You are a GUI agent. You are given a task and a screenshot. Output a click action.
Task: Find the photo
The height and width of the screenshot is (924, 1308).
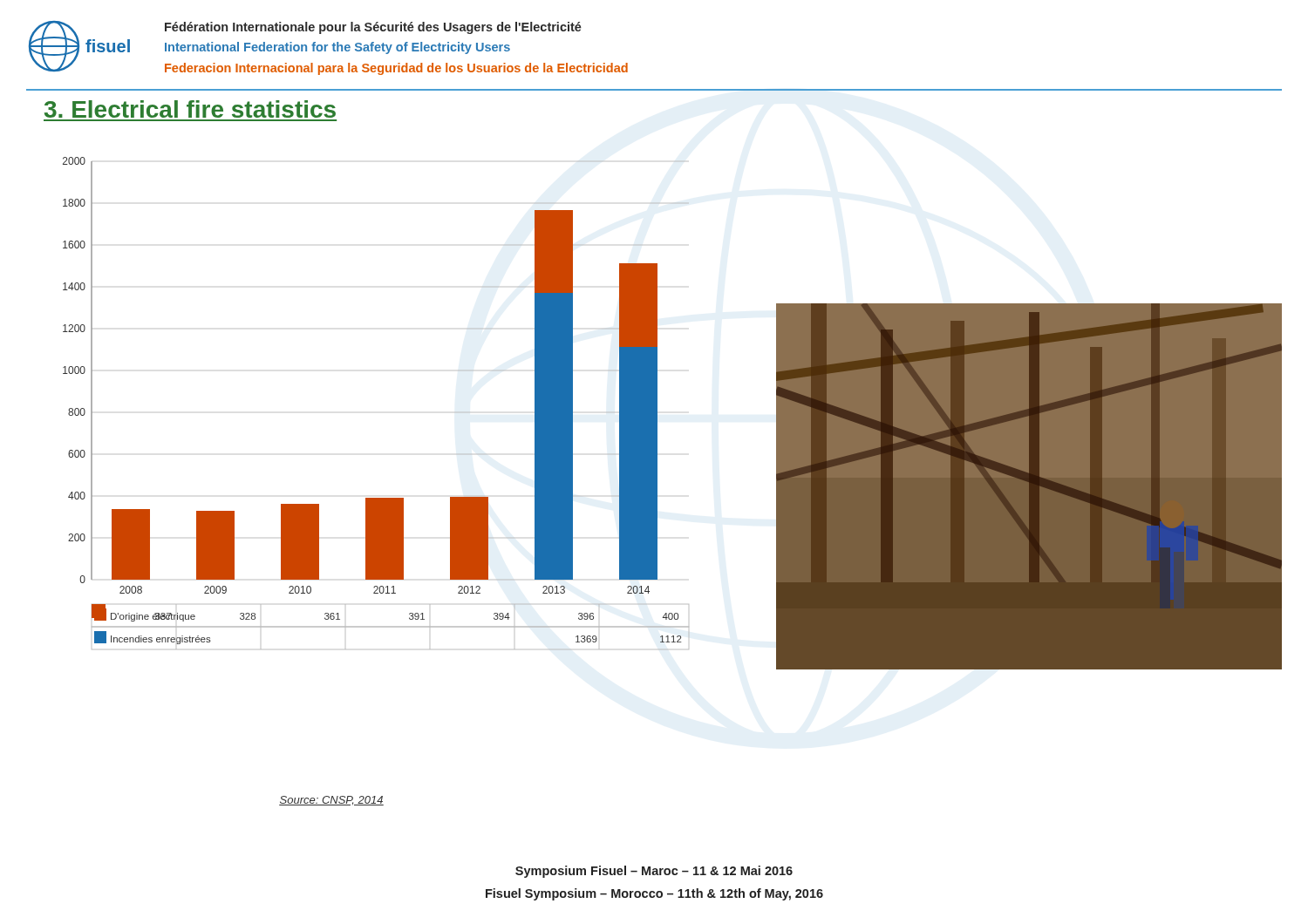1012,486
